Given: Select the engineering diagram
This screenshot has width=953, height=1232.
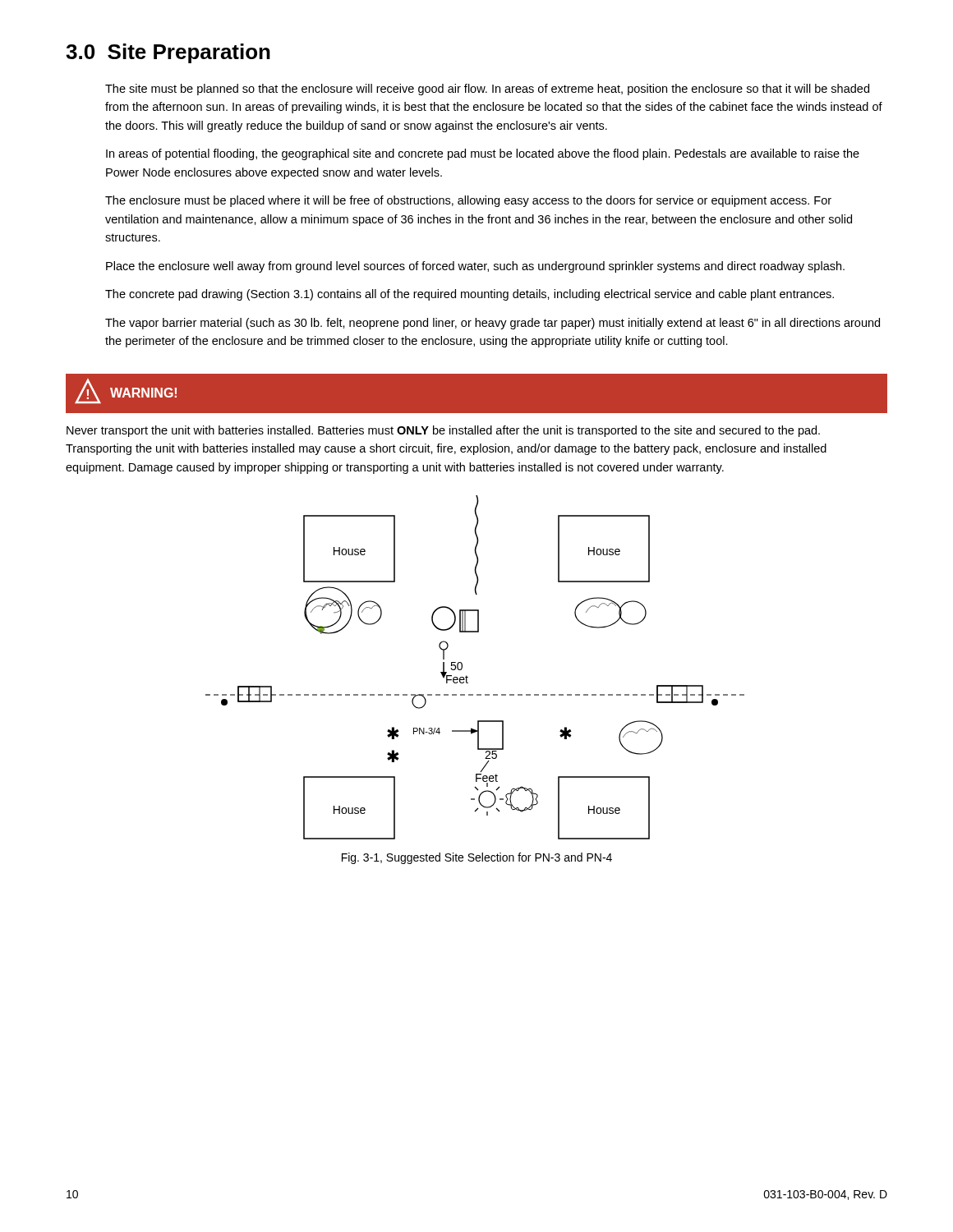Looking at the screenshot, I should [x=476, y=678].
